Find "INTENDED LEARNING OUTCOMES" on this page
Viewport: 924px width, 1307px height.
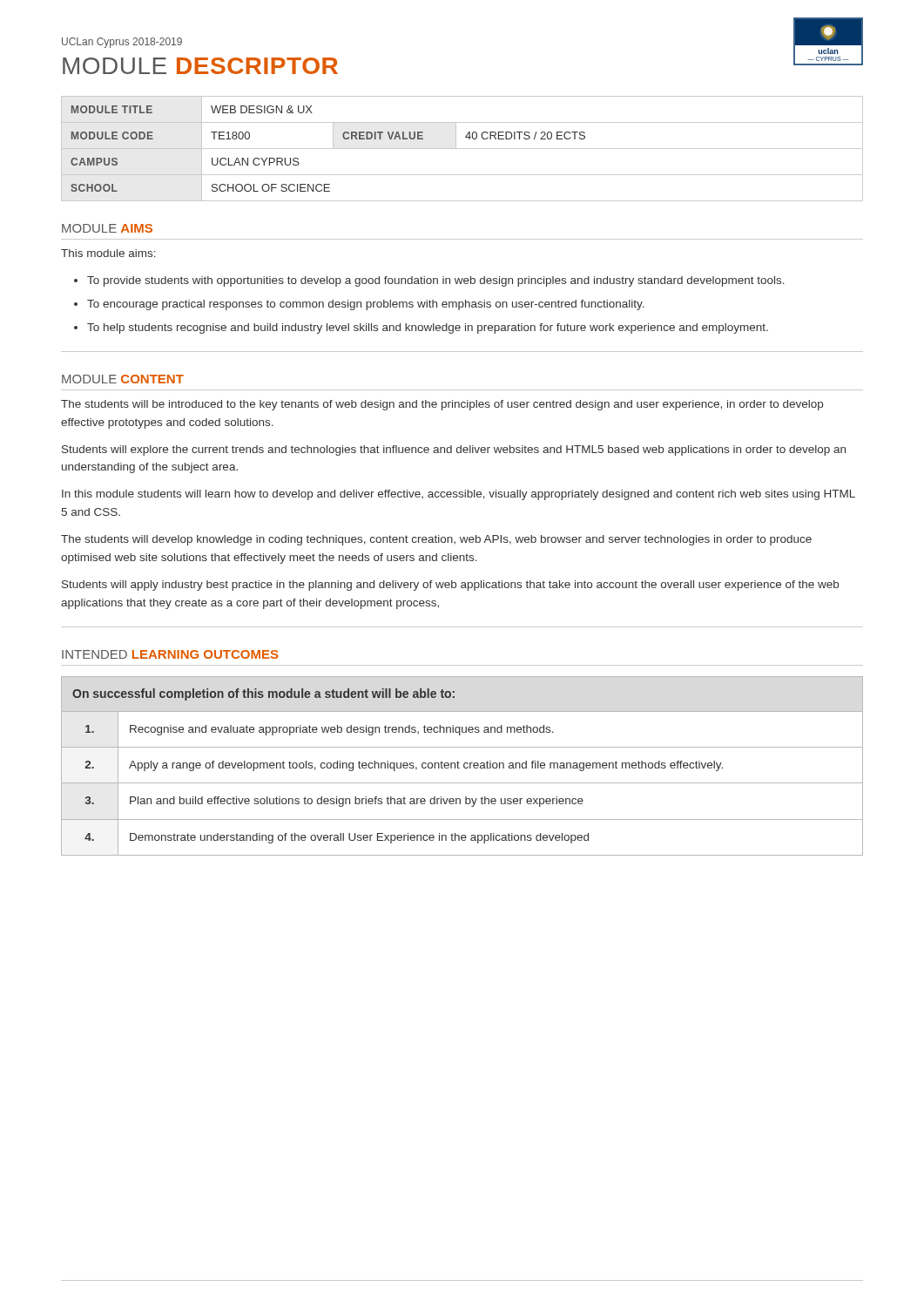[170, 654]
